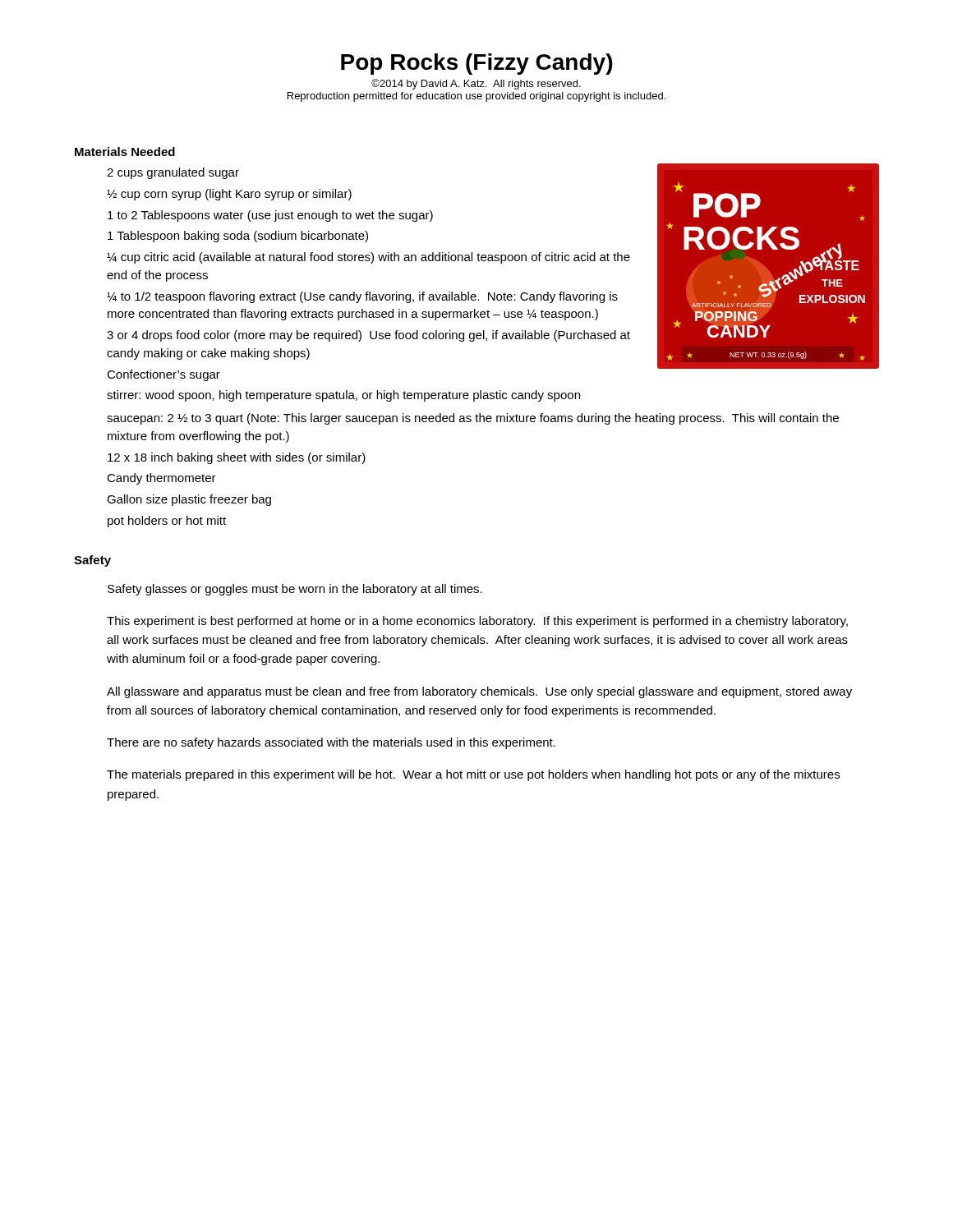Navigate to the text block starting "All glassware and apparatus must be clean and"
Image resolution: width=953 pixels, height=1232 pixels.
coord(479,700)
